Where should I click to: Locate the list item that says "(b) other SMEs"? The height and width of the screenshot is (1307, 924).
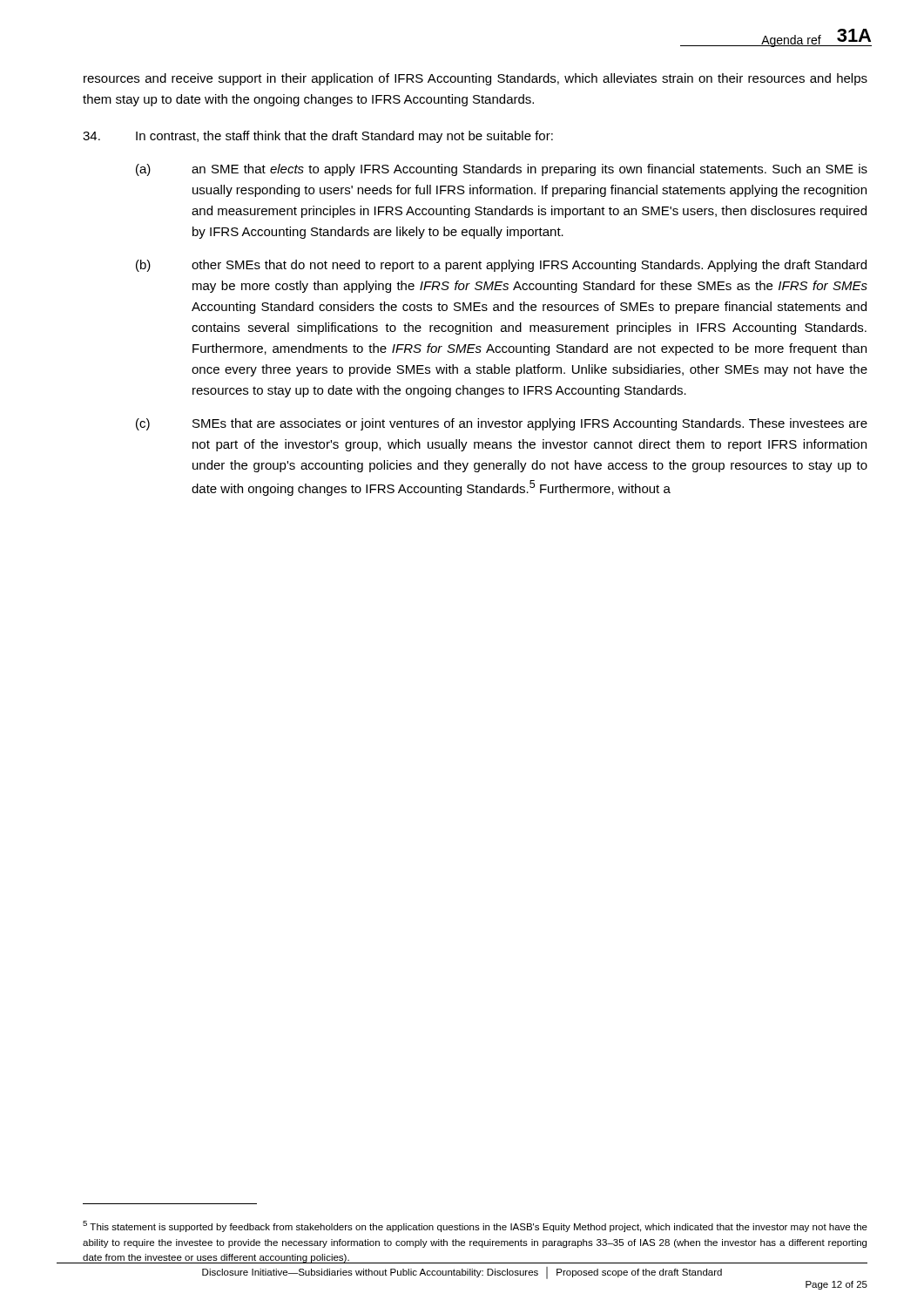pos(501,328)
